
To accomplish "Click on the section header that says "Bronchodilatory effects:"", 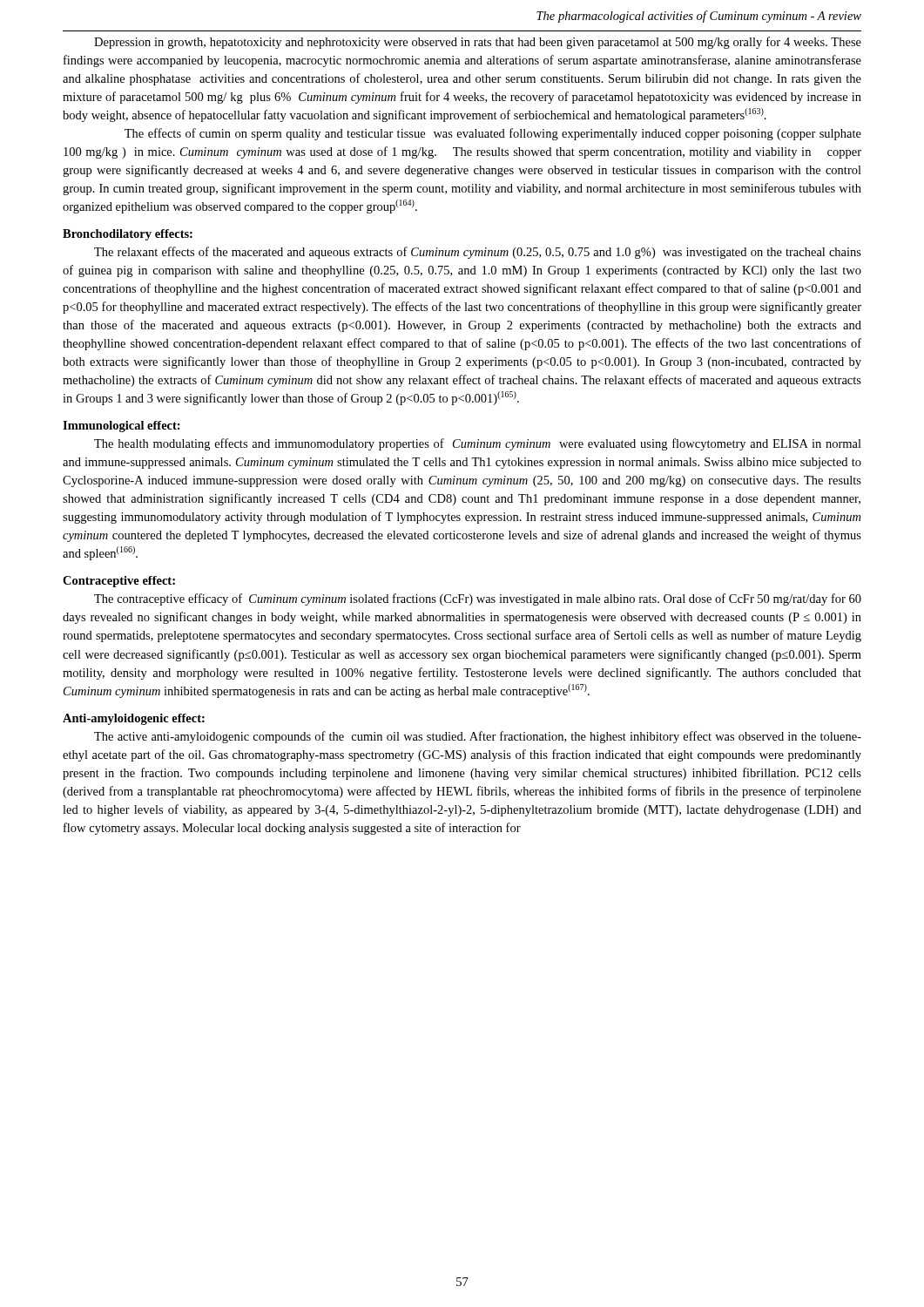I will (128, 234).
